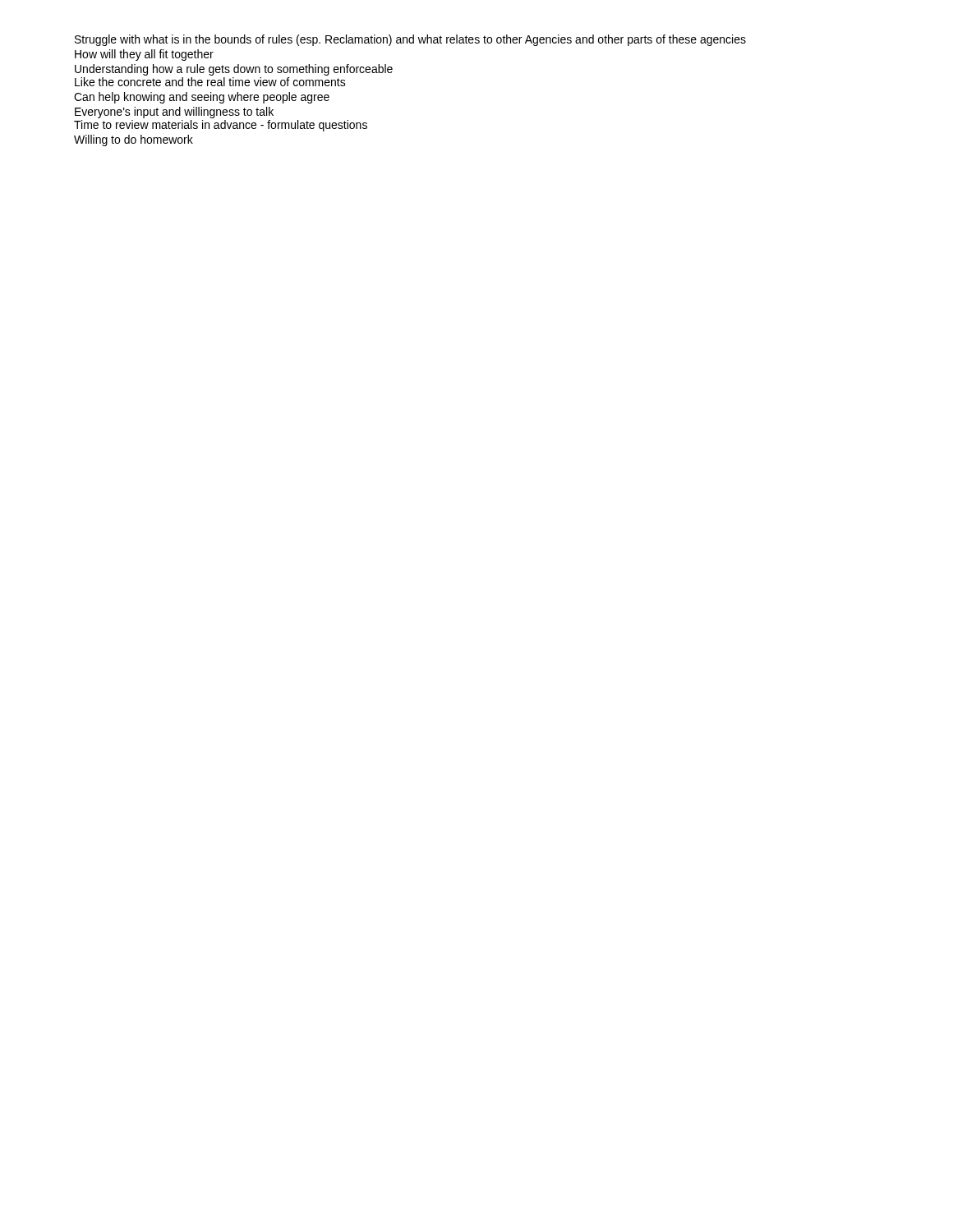The image size is (953, 1232).
Task: Find the passage starting "Time to review materials in advance"
Action: [x=221, y=126]
